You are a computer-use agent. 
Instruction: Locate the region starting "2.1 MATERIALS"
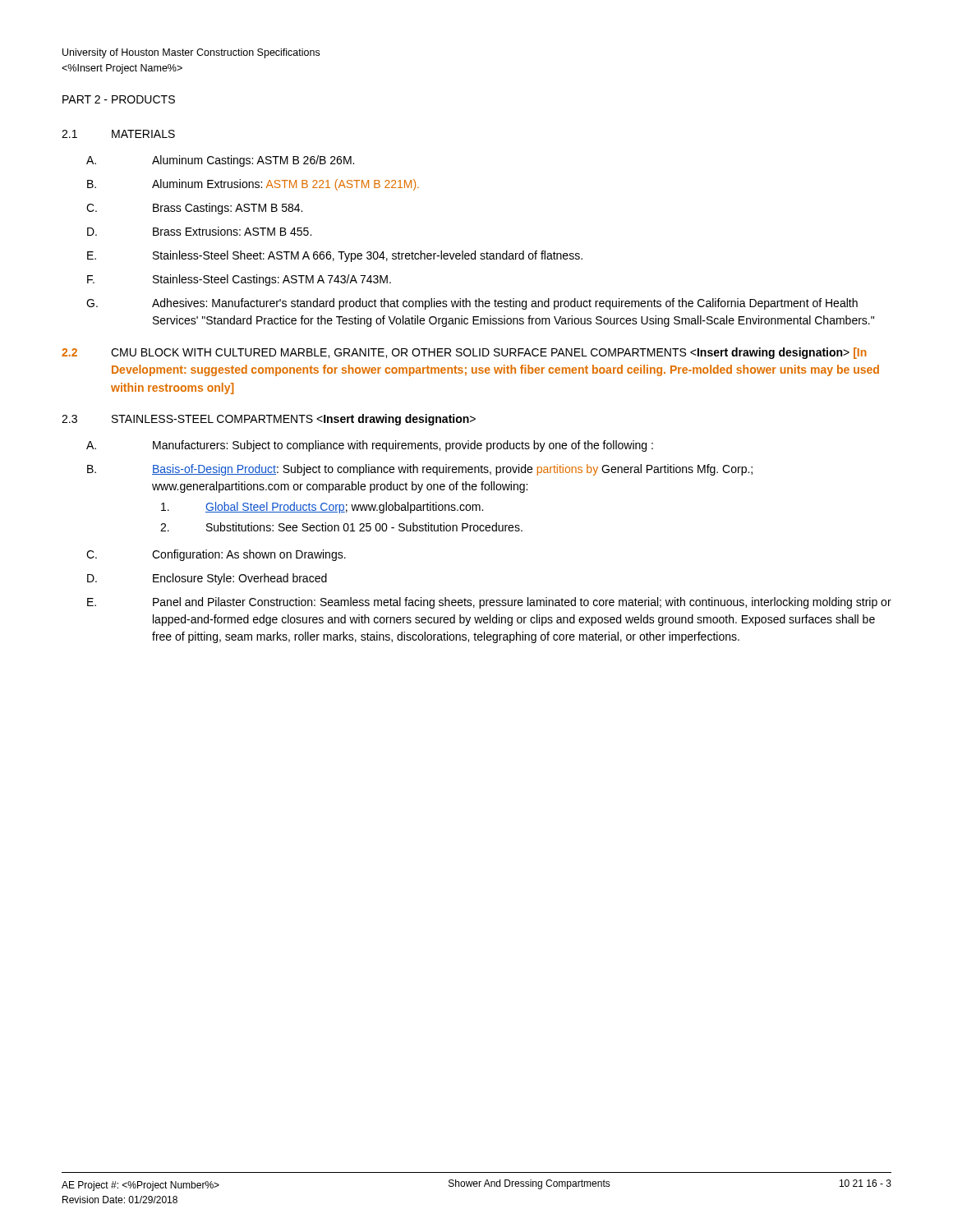tap(118, 133)
